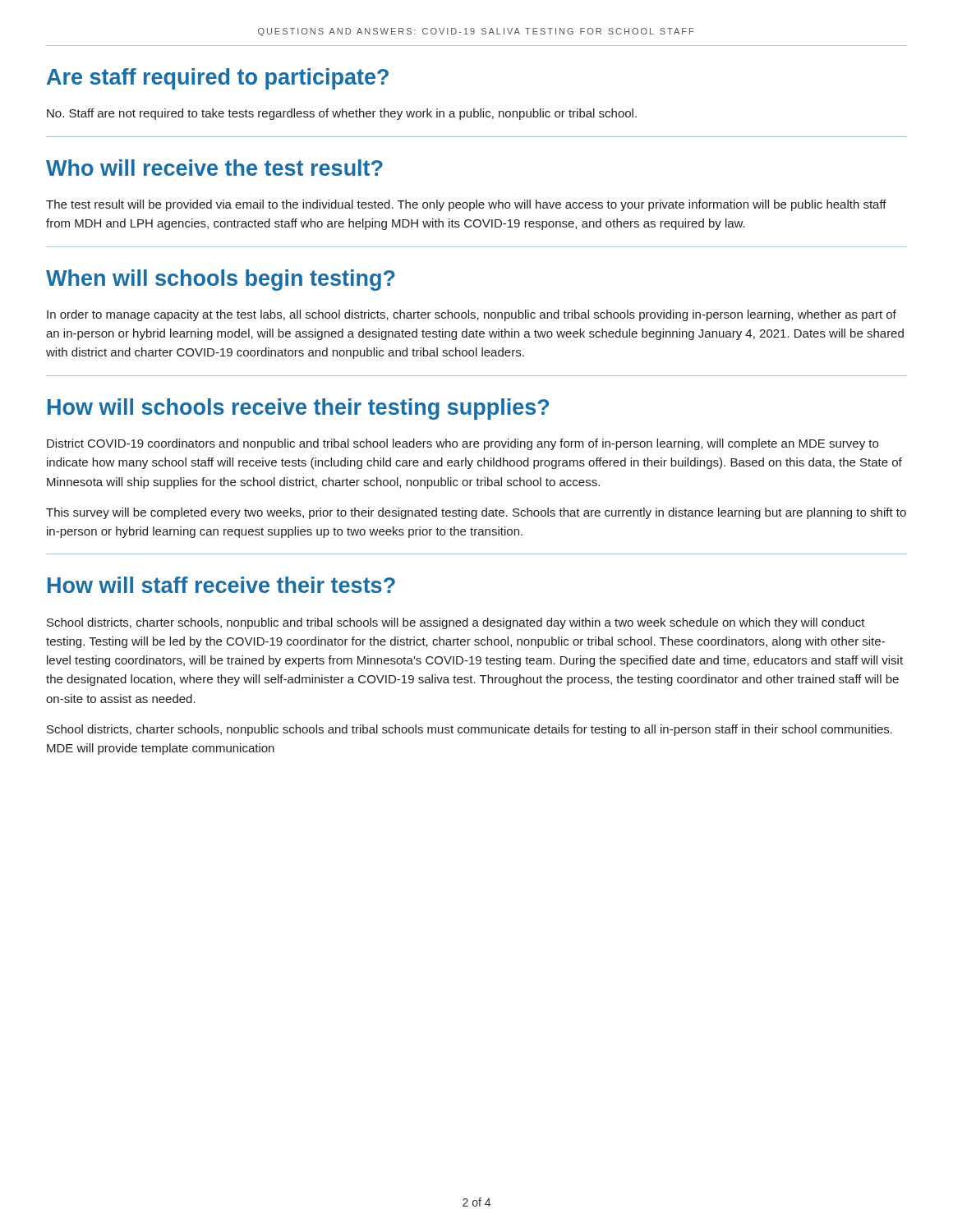The width and height of the screenshot is (953, 1232).
Task: Point to the region starting "When will schools begin testing?"
Action: pos(221,278)
